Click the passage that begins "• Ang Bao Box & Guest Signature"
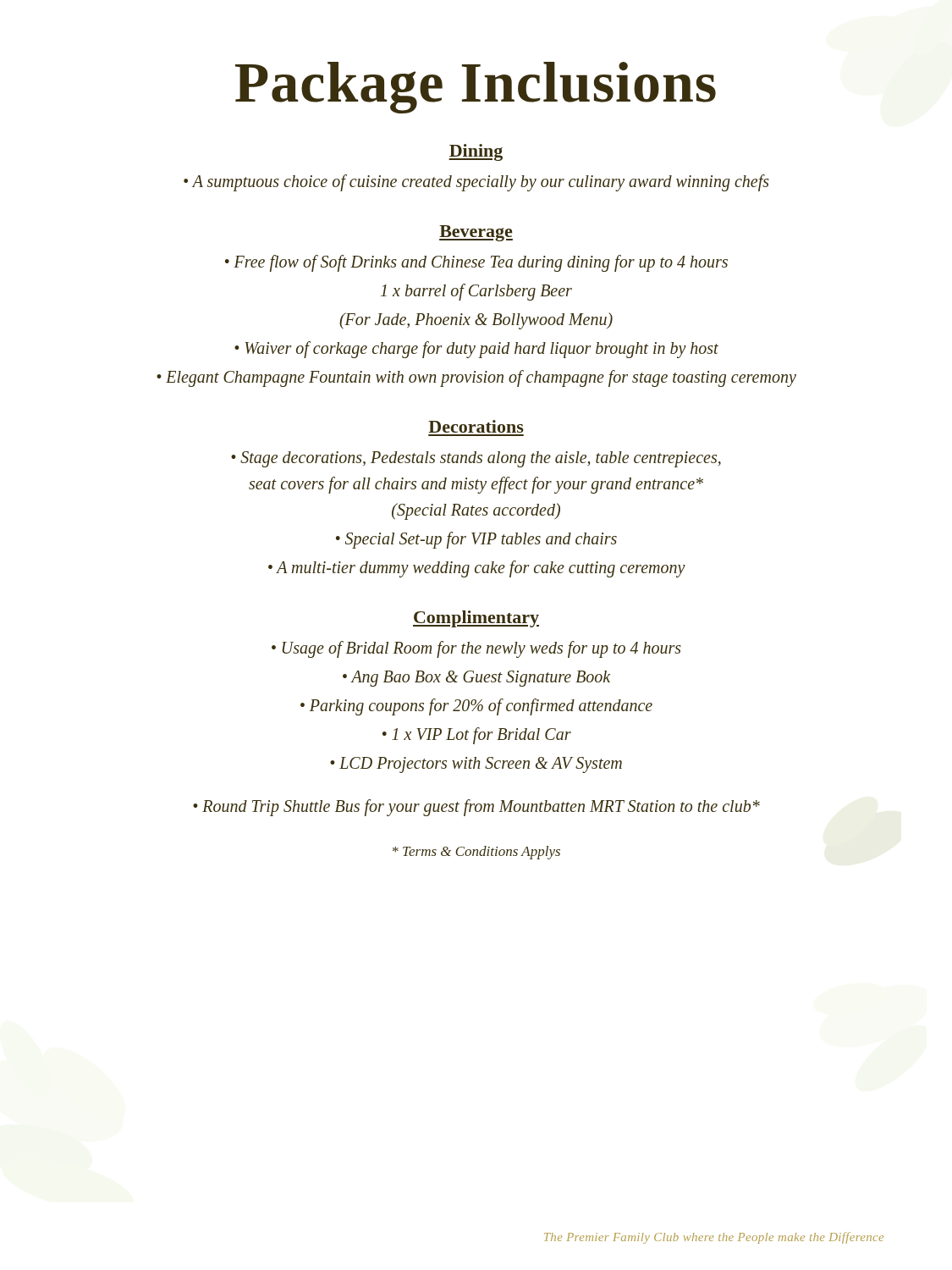 pos(476,677)
